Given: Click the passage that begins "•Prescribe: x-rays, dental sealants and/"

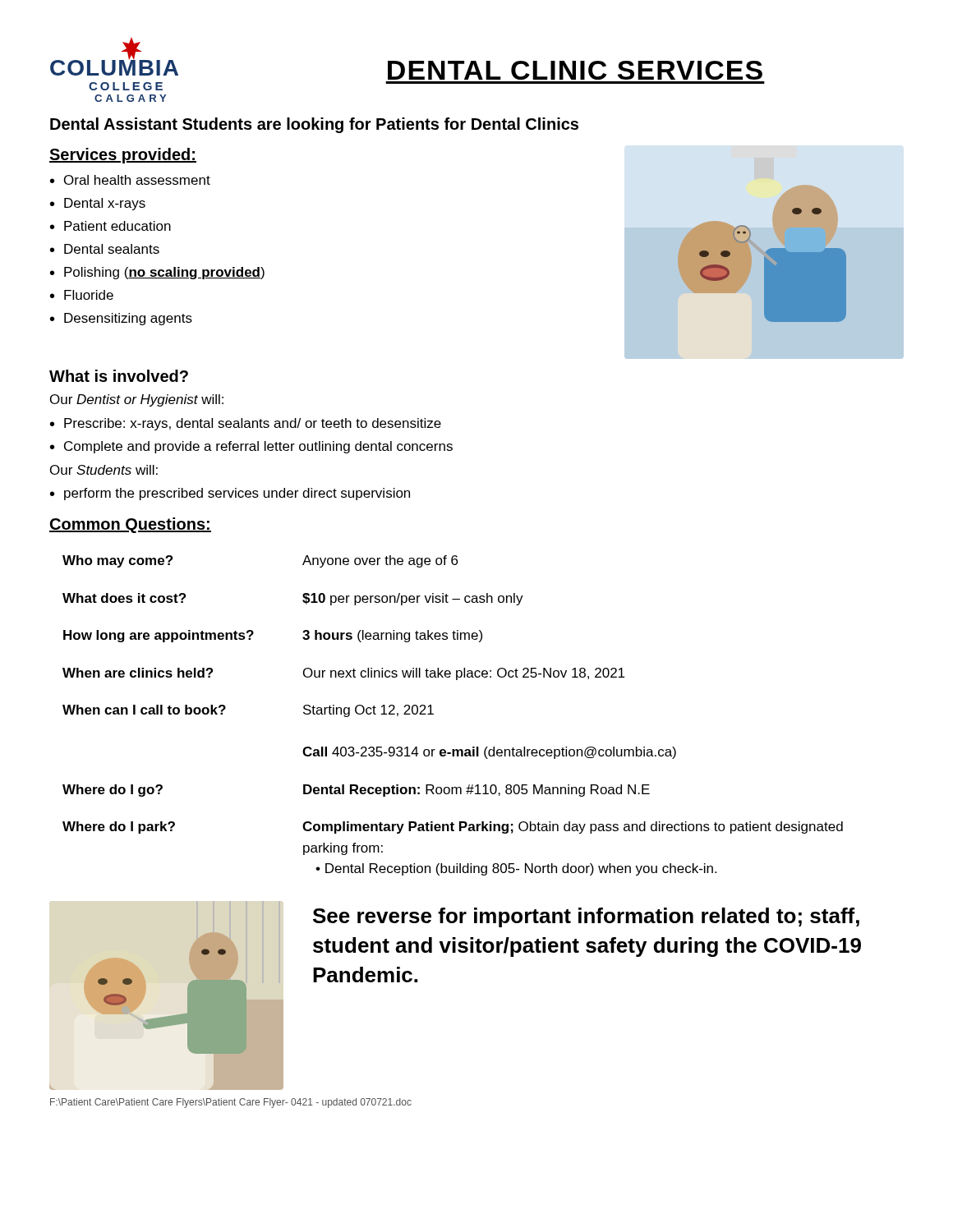Looking at the screenshot, I should [245, 423].
